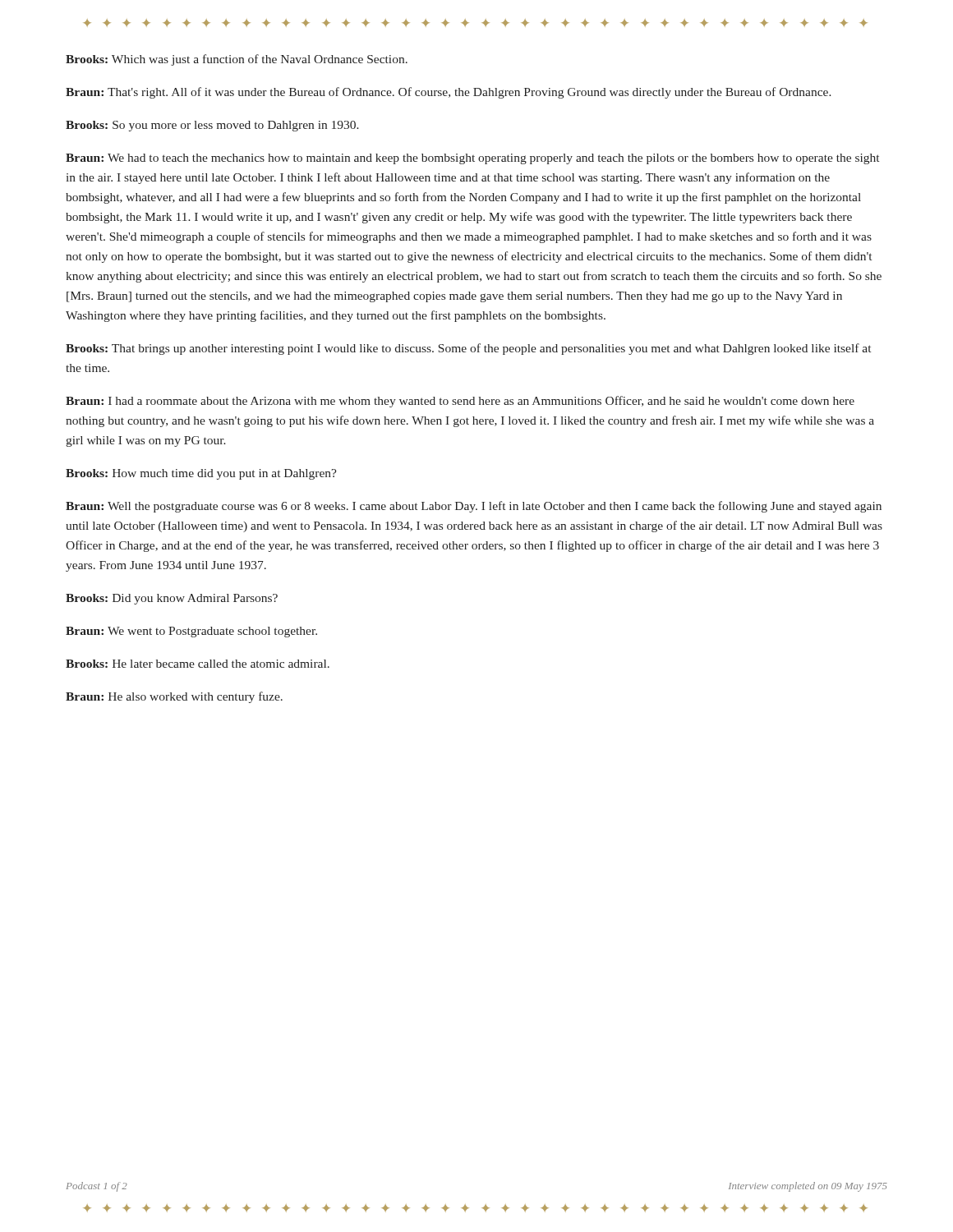Where does it say "Brooks: Did you know Admiral Parsons?"?
The height and width of the screenshot is (1232, 953).
(x=172, y=598)
